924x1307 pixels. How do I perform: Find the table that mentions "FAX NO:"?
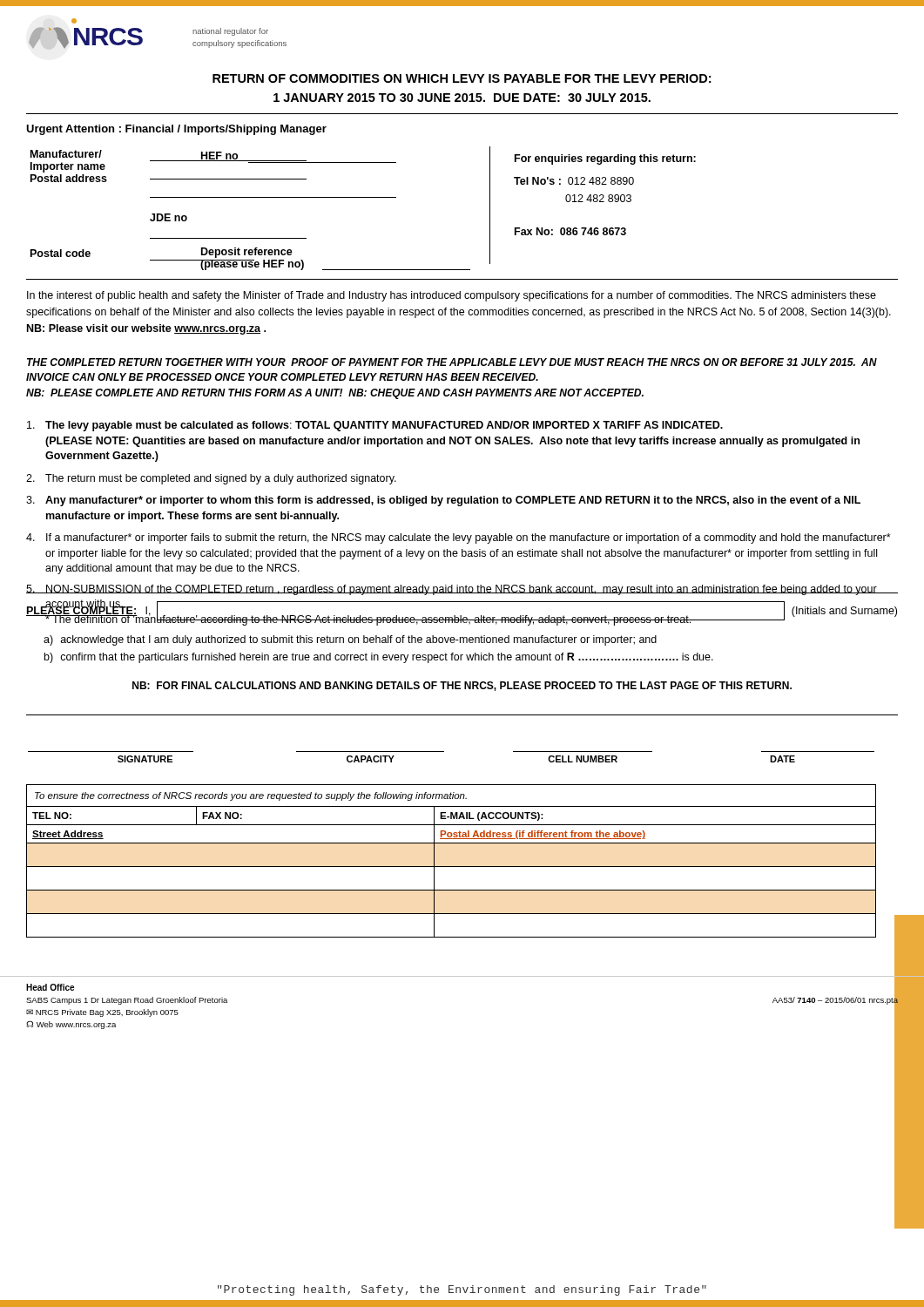click(451, 861)
